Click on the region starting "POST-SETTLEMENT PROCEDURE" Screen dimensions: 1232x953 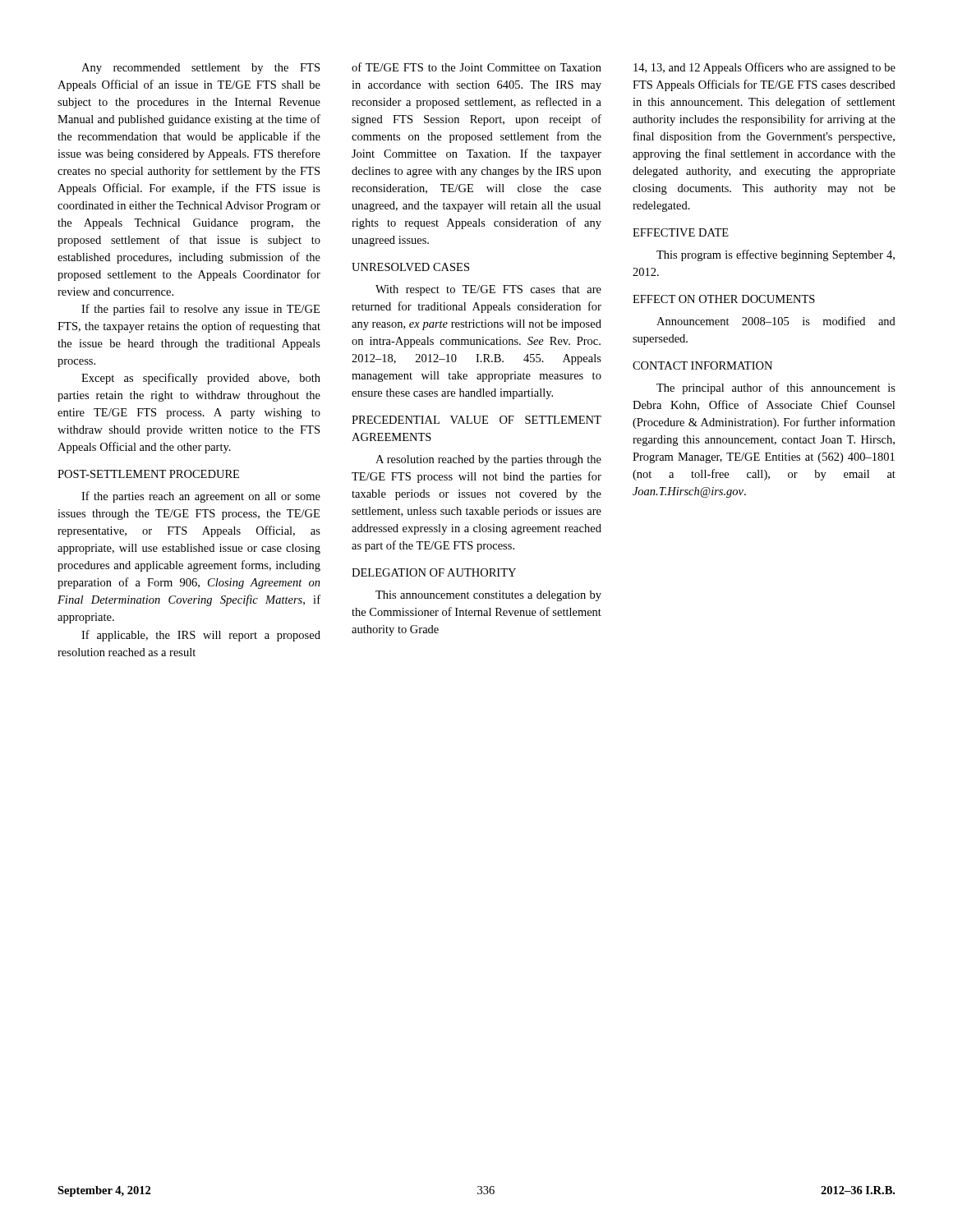click(x=189, y=475)
